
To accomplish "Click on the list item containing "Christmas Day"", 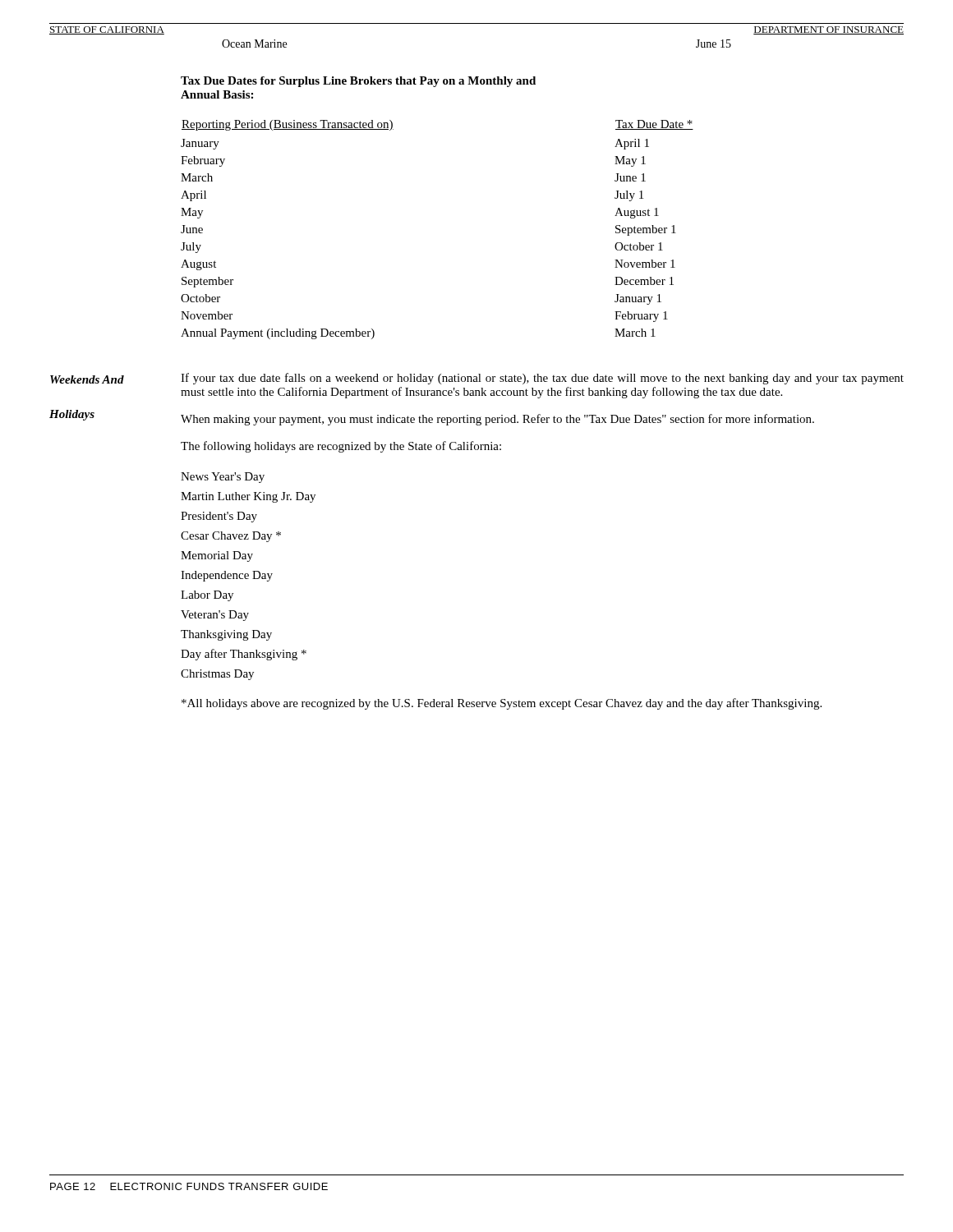I will click(x=218, y=673).
